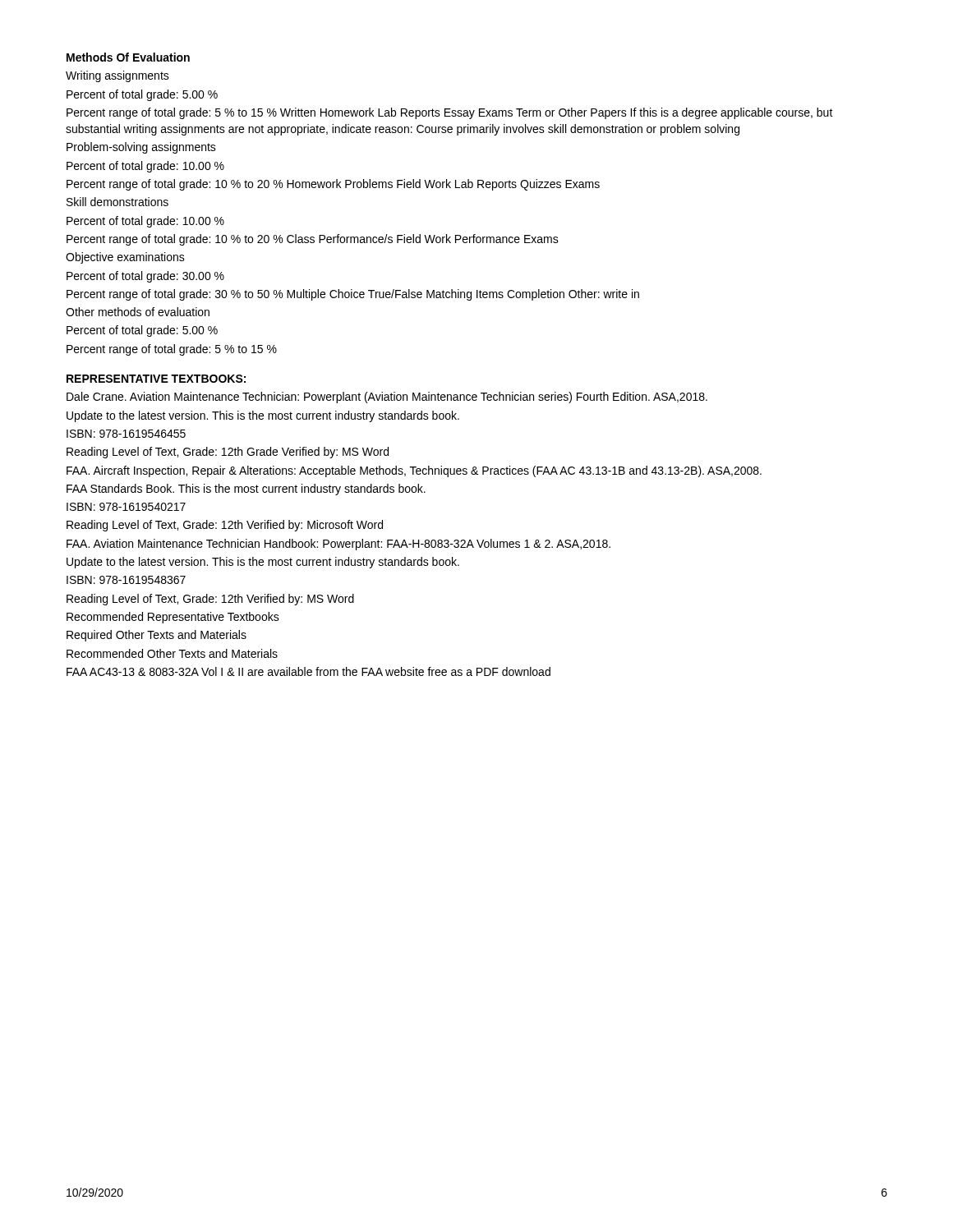Find the block starting "Methods Of Evaluation"
This screenshot has height=1232, width=953.
pos(128,57)
